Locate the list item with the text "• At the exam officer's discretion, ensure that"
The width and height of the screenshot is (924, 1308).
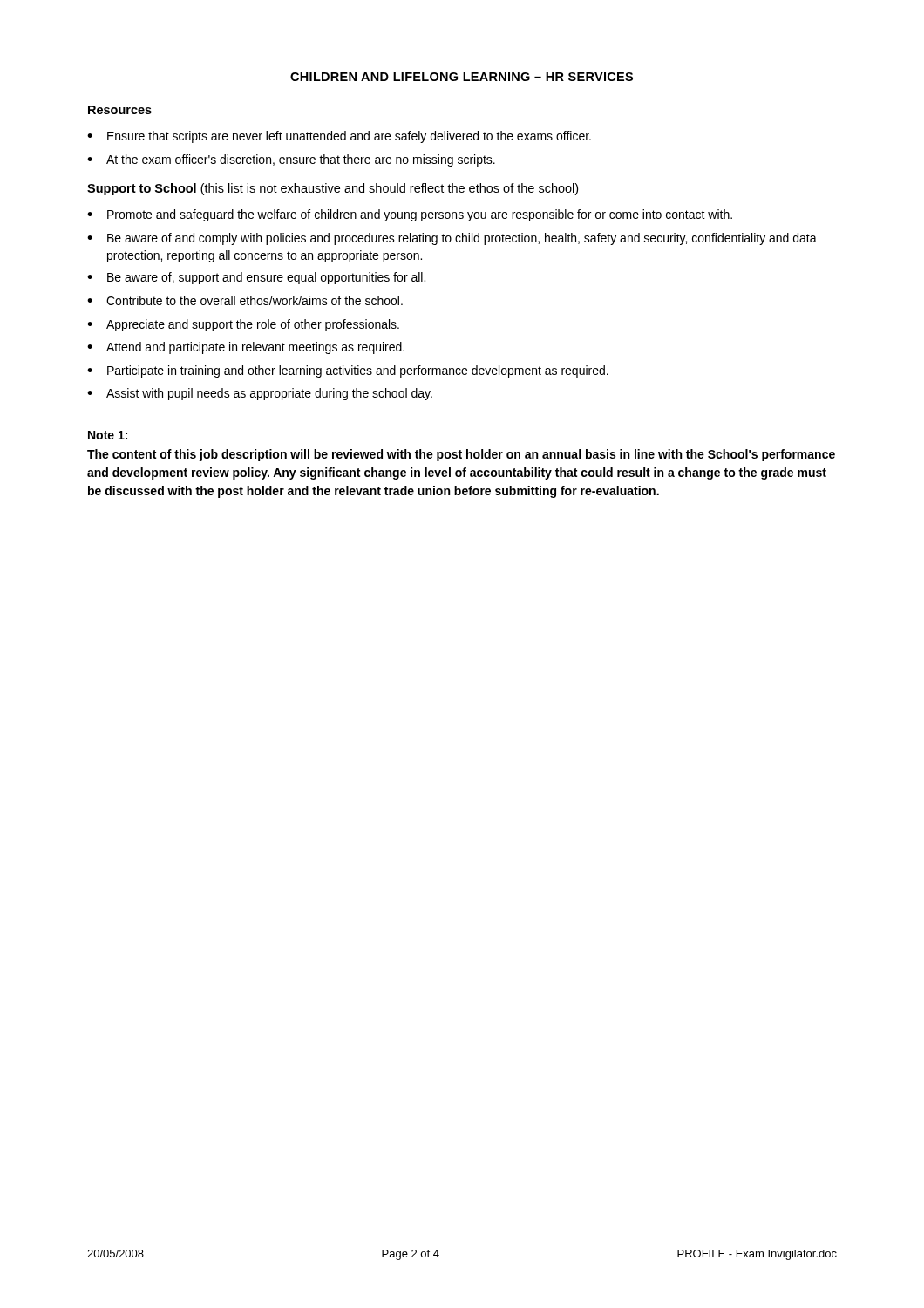coord(462,160)
